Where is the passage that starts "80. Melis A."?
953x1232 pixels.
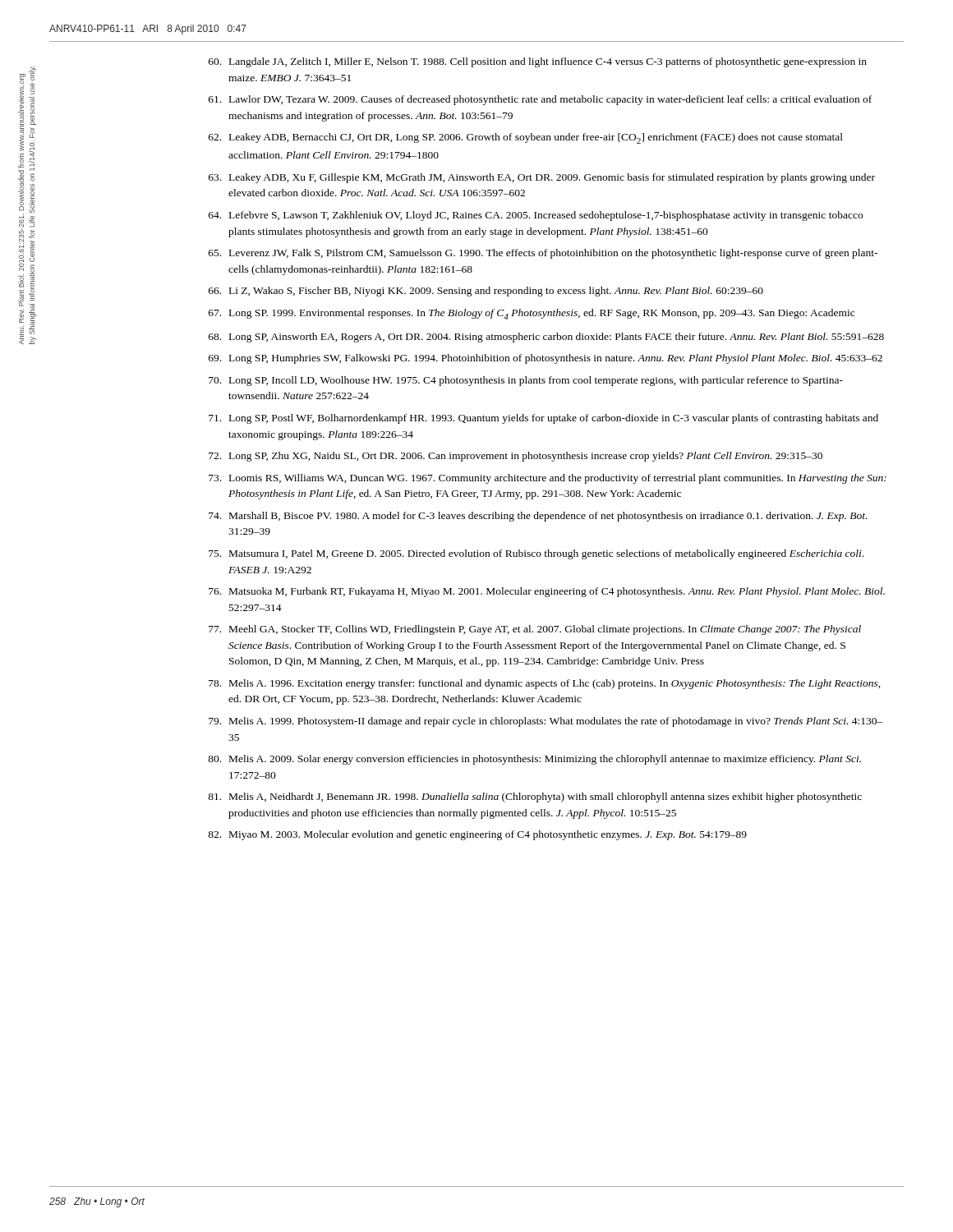pos(538,767)
